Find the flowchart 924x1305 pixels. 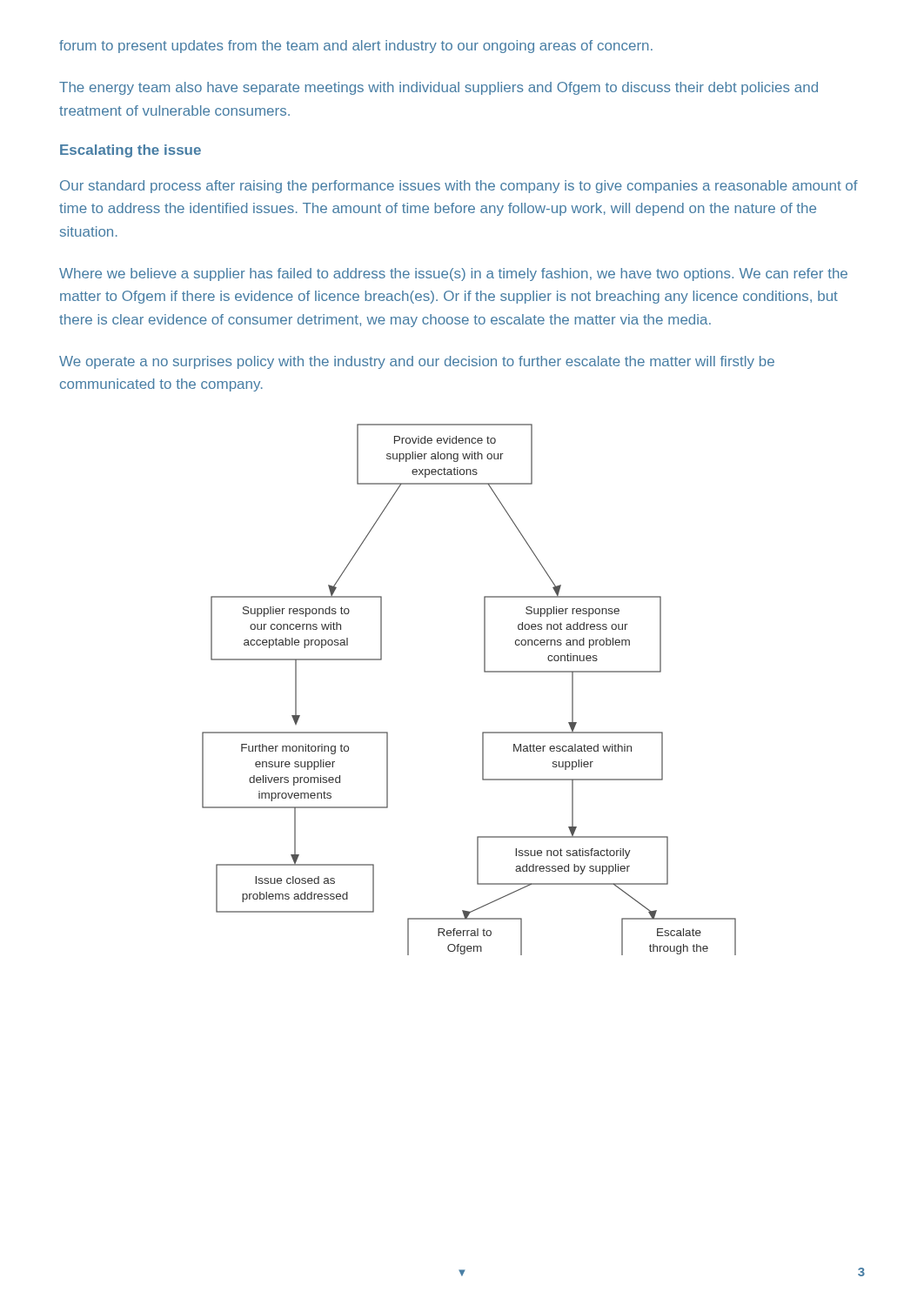(x=462, y=685)
